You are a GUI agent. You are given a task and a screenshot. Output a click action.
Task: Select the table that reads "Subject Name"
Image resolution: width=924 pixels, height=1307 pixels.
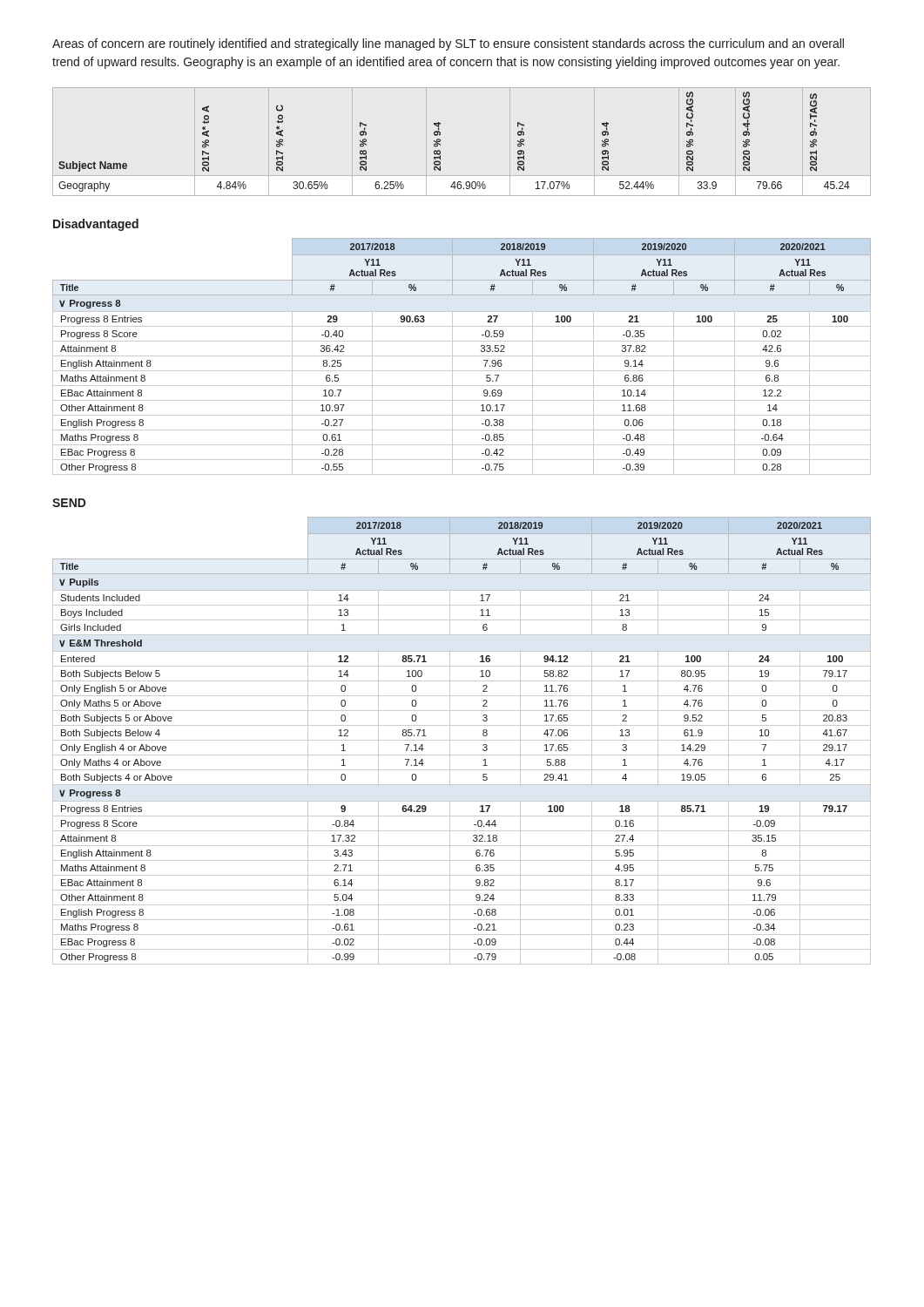(462, 141)
